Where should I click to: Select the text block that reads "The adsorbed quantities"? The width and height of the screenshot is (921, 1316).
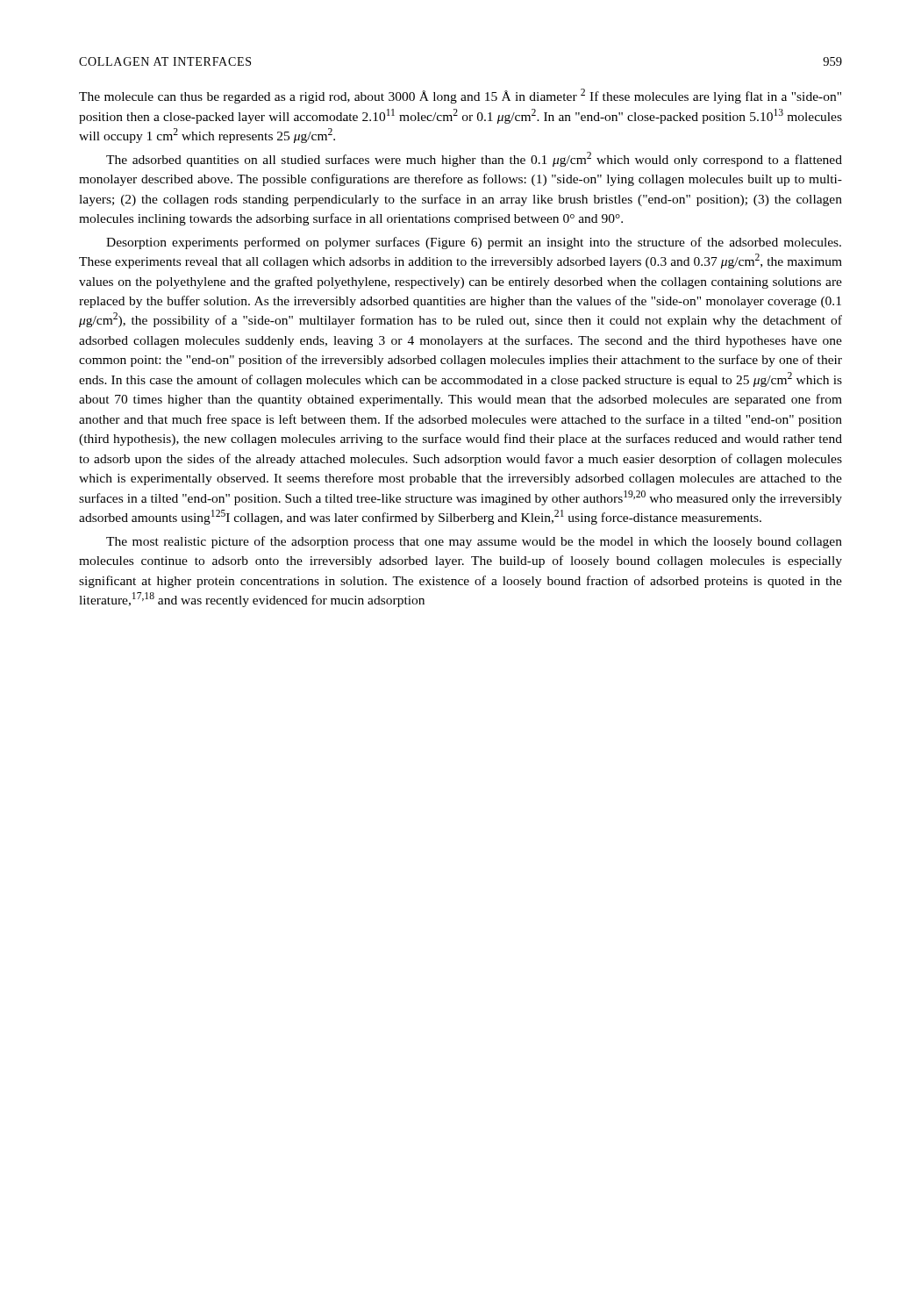460,189
